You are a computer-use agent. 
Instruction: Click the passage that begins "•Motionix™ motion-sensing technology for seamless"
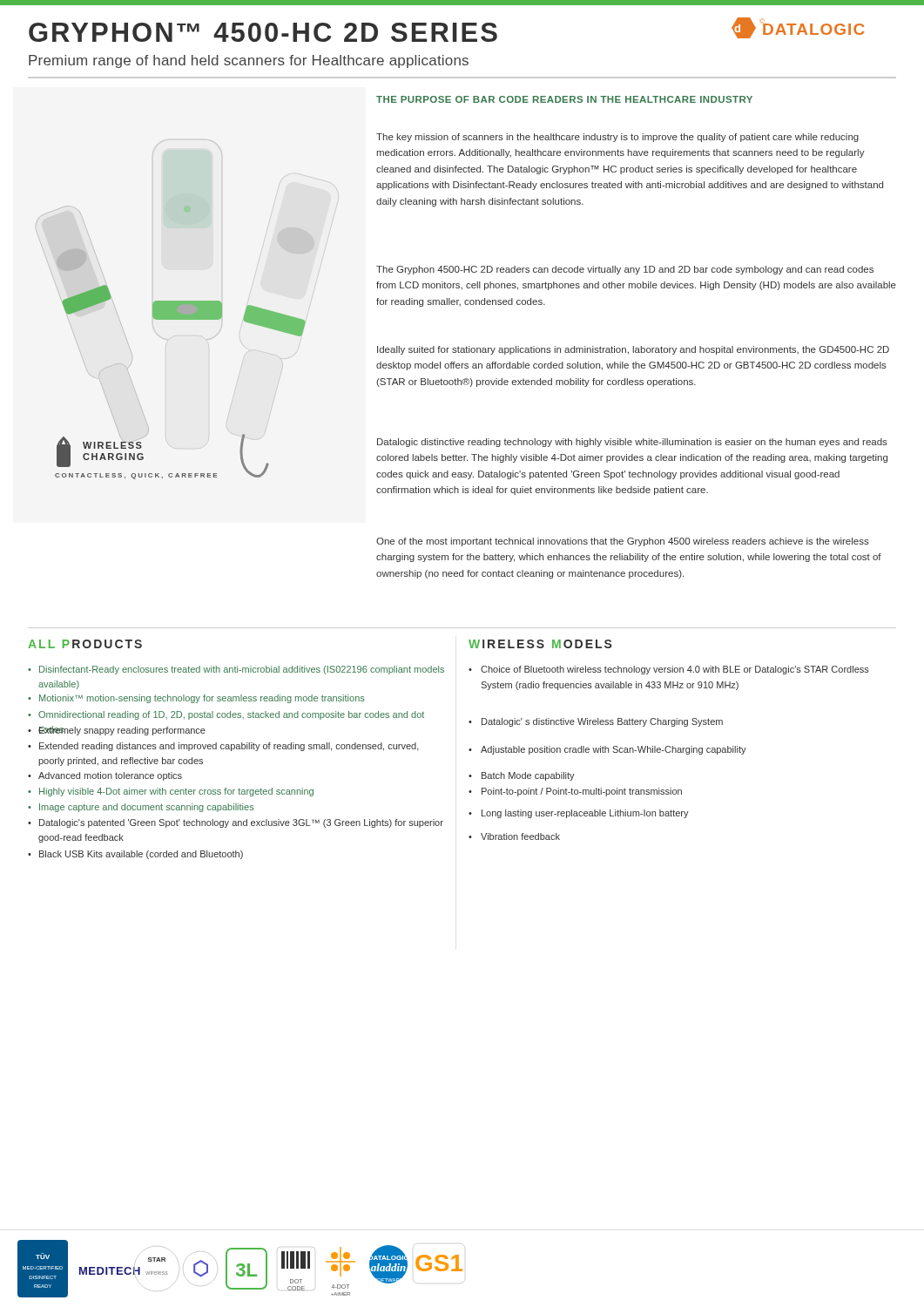click(x=237, y=698)
